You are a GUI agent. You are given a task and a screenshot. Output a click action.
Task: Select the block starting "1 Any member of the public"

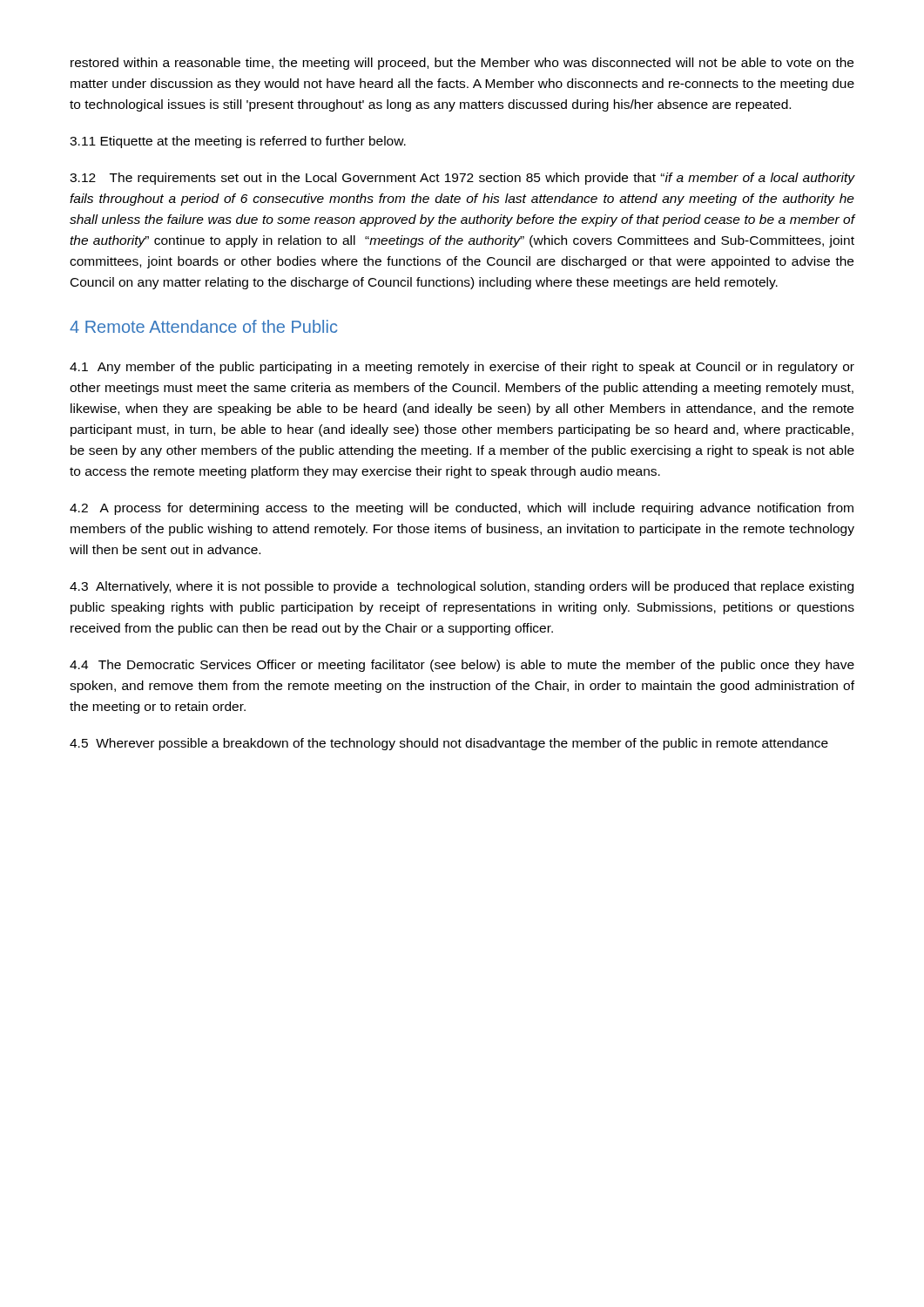[462, 419]
